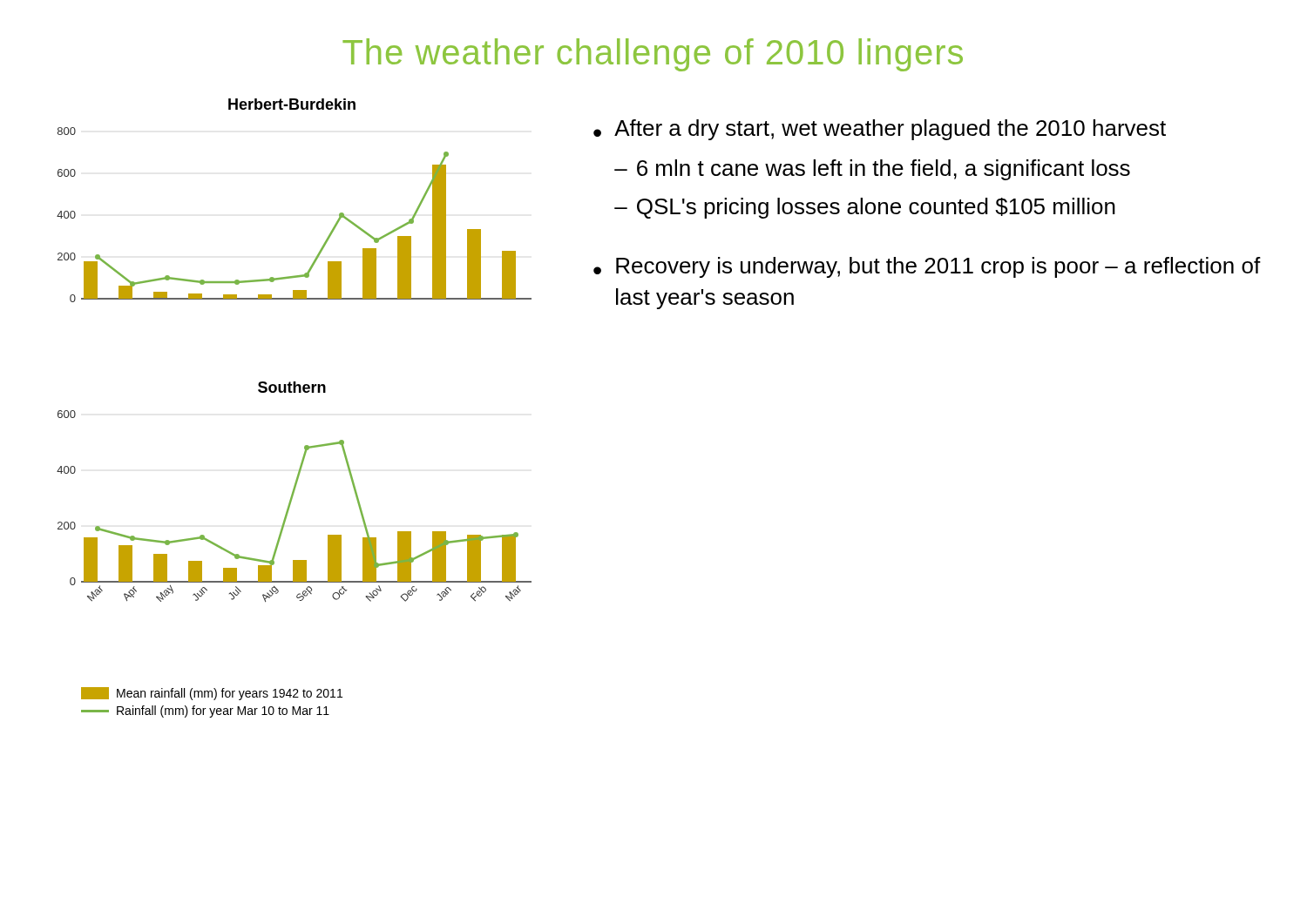This screenshot has height=924, width=1307.
Task: Locate the passage starting "The weather challenge of 2010 lingers"
Action: click(654, 52)
